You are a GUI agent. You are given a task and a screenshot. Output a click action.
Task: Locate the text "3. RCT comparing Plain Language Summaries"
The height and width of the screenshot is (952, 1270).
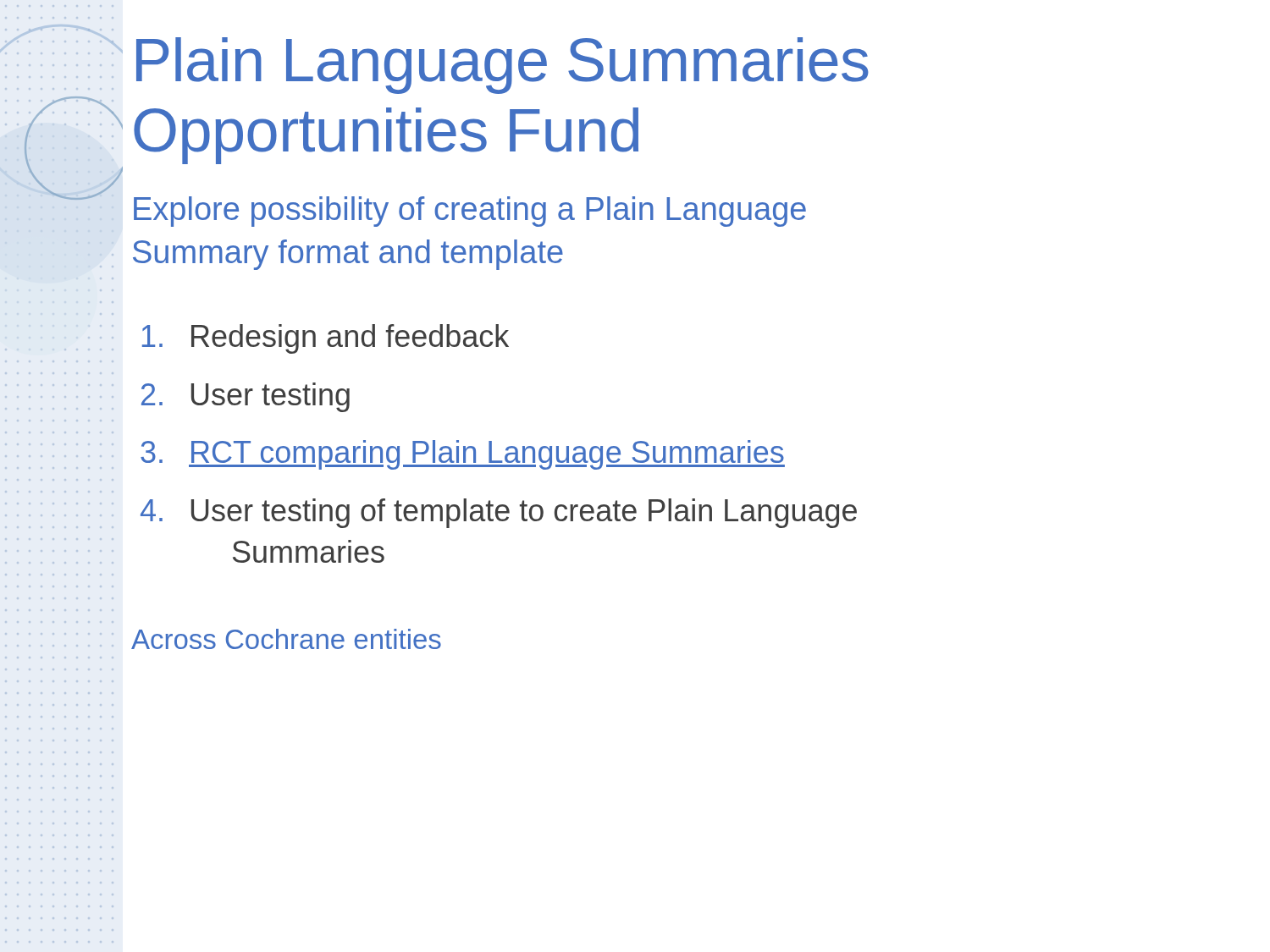[462, 453]
